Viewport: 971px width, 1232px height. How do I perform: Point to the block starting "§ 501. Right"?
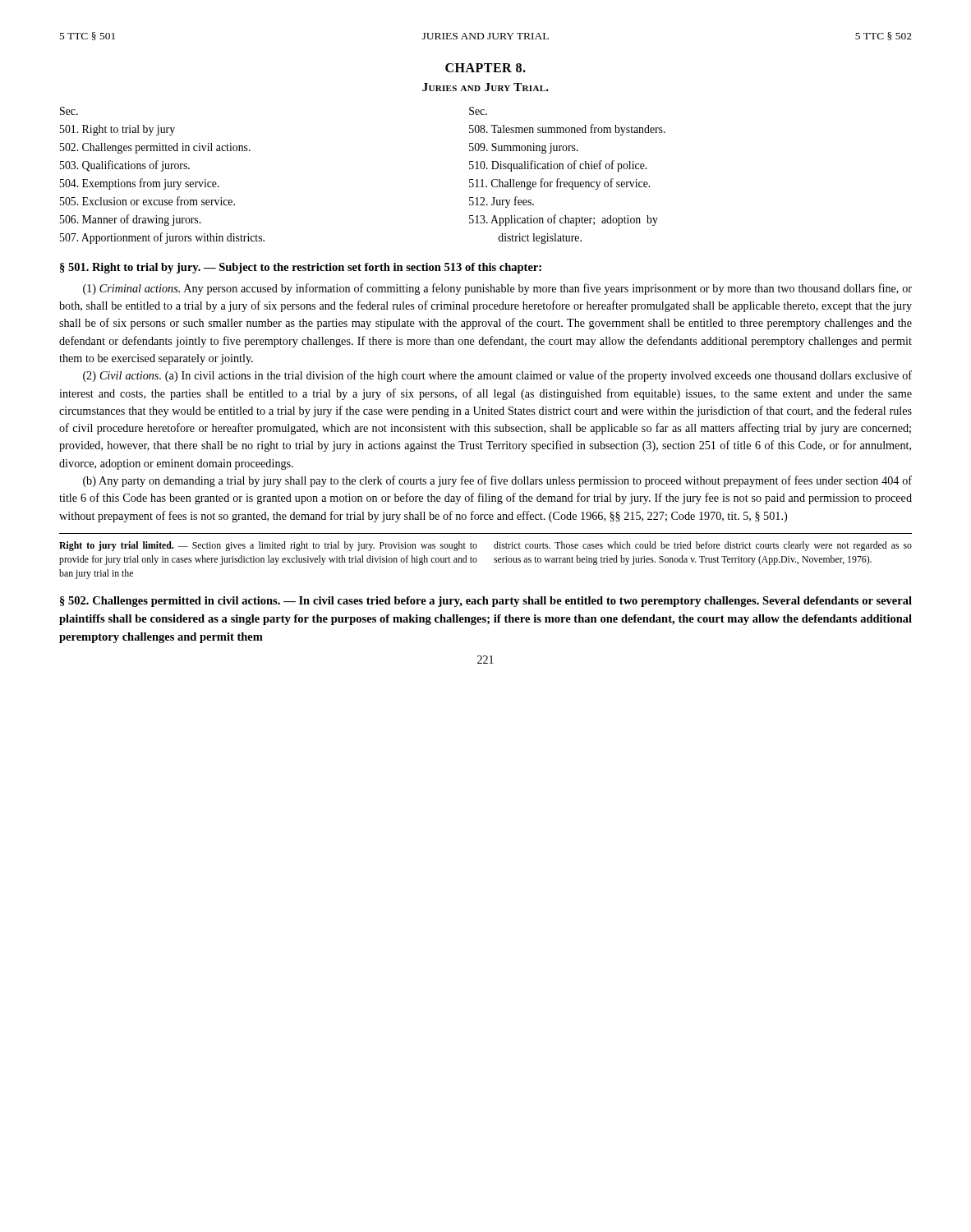click(301, 267)
